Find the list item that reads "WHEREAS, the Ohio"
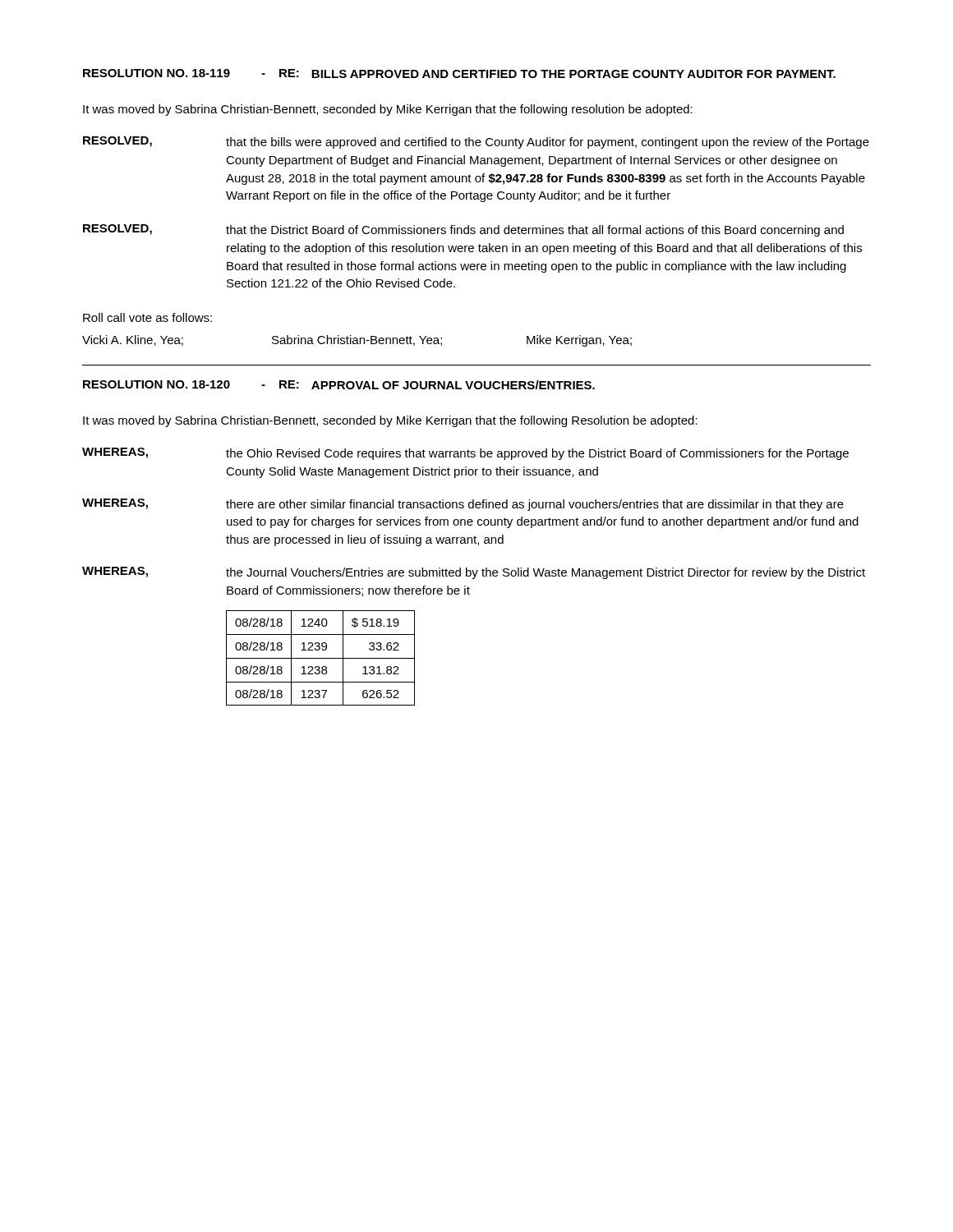Screen dimensions: 1232x953 (476, 462)
